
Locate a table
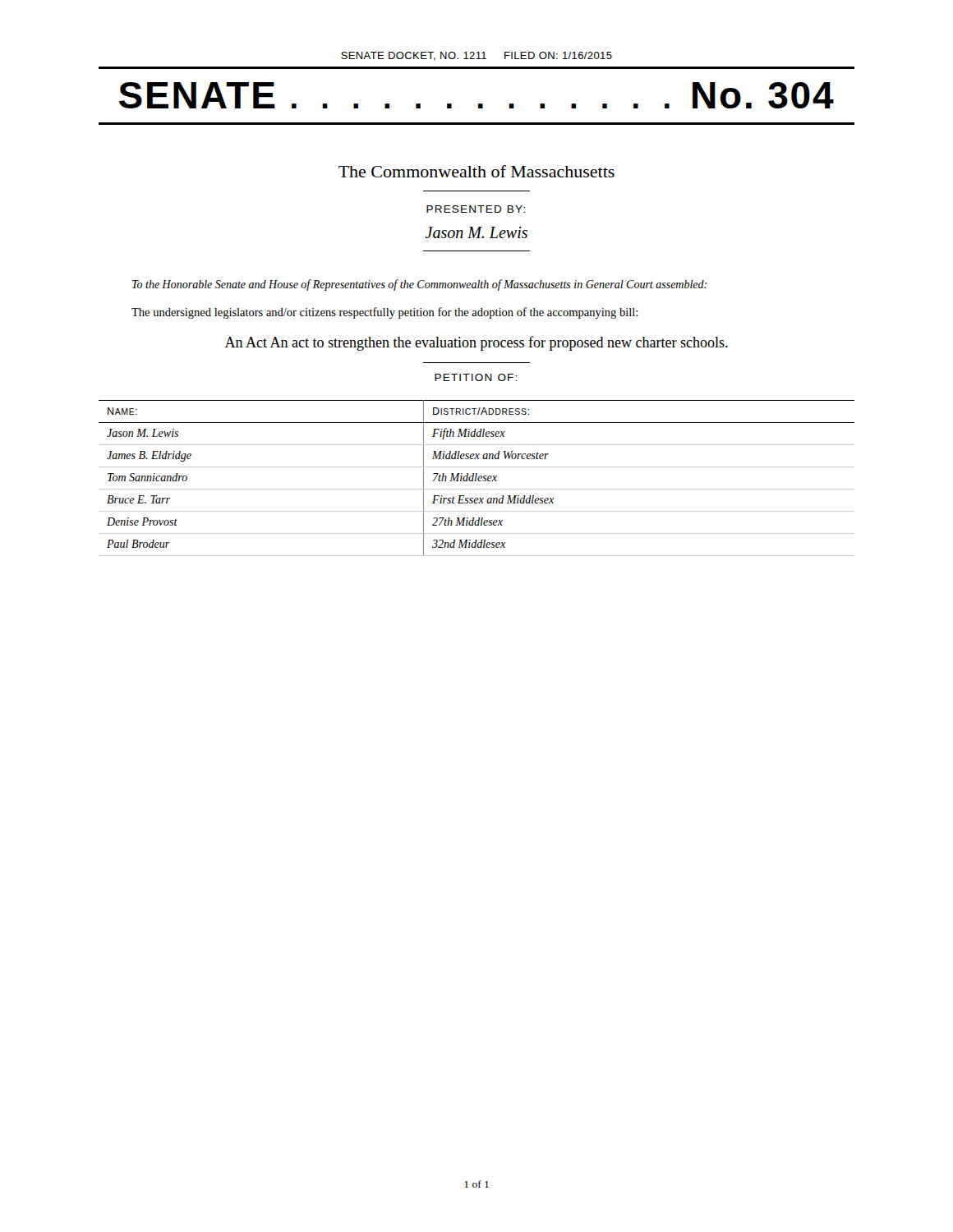pos(476,478)
